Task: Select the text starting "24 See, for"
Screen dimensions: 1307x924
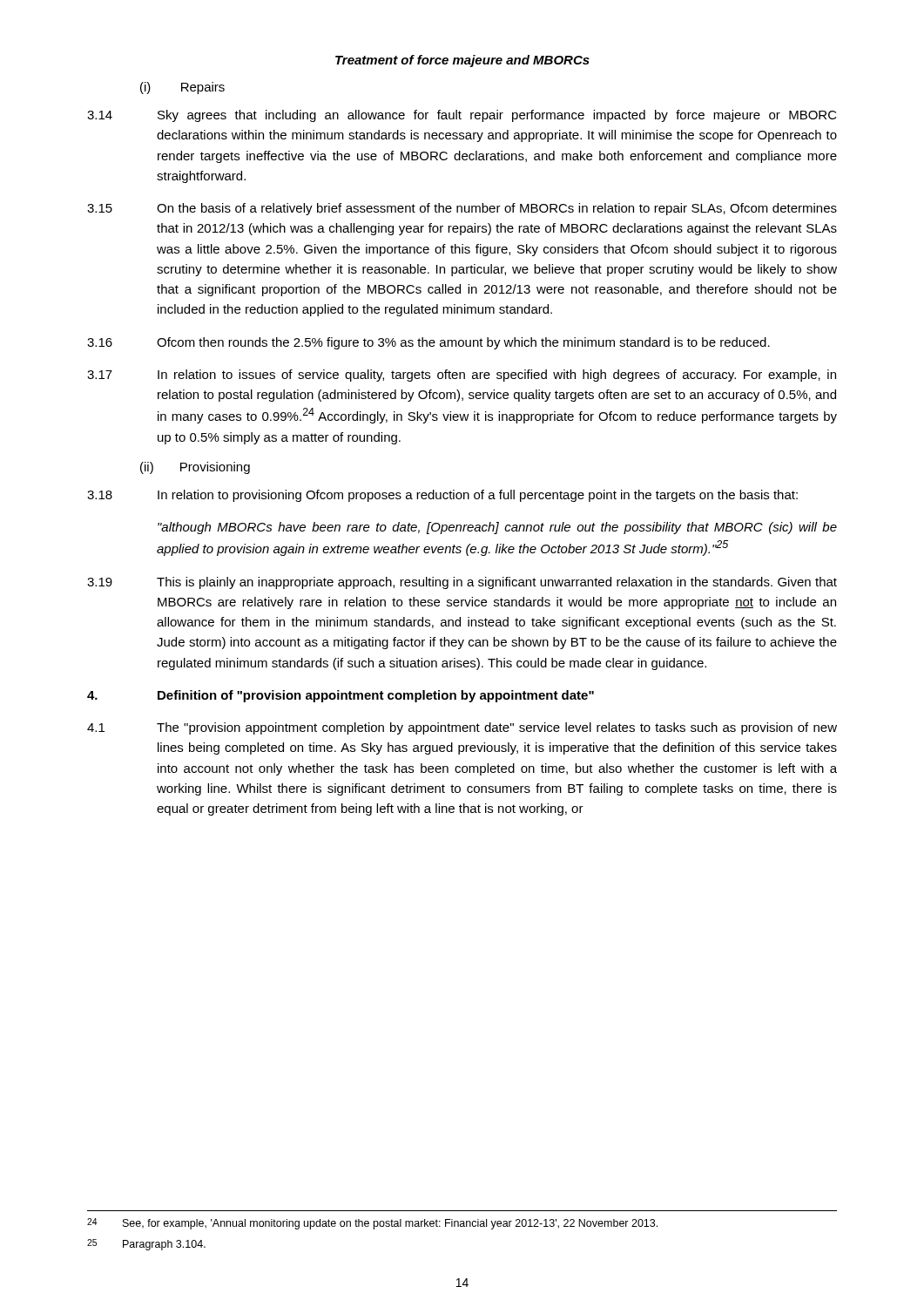Action: pos(462,1225)
